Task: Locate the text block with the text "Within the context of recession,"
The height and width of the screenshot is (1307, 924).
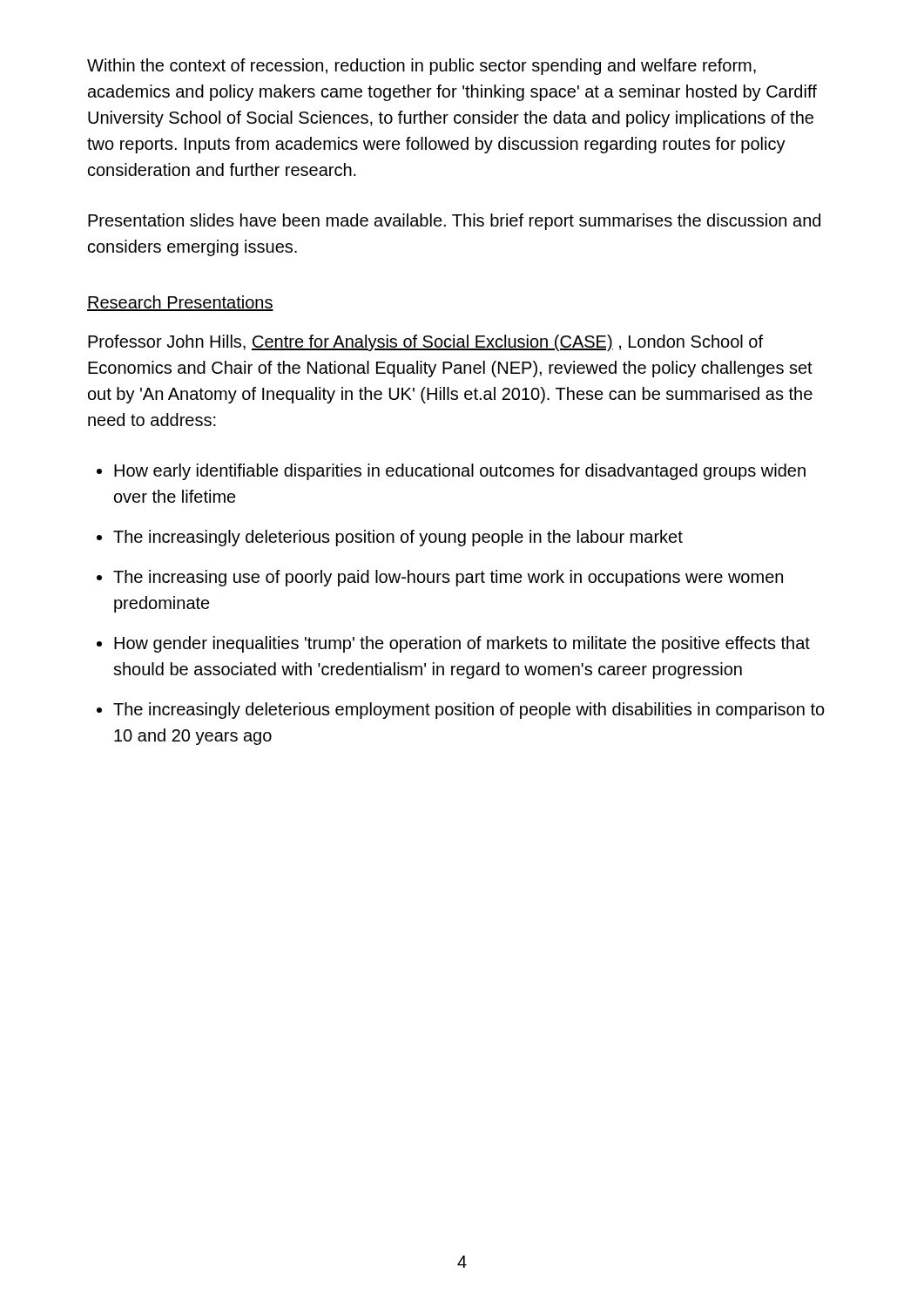Action: pos(452,118)
